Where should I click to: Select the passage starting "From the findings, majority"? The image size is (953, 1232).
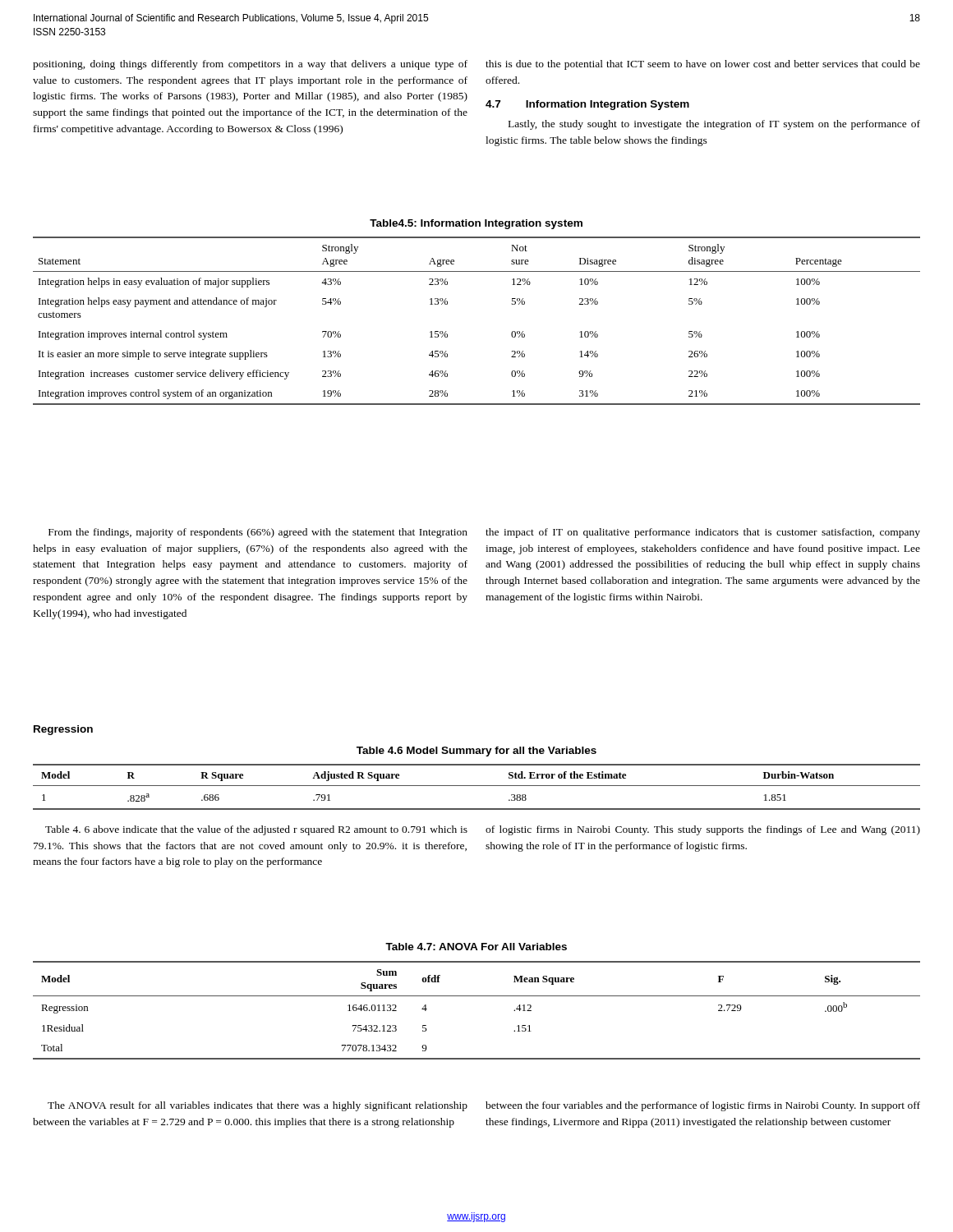click(x=250, y=572)
